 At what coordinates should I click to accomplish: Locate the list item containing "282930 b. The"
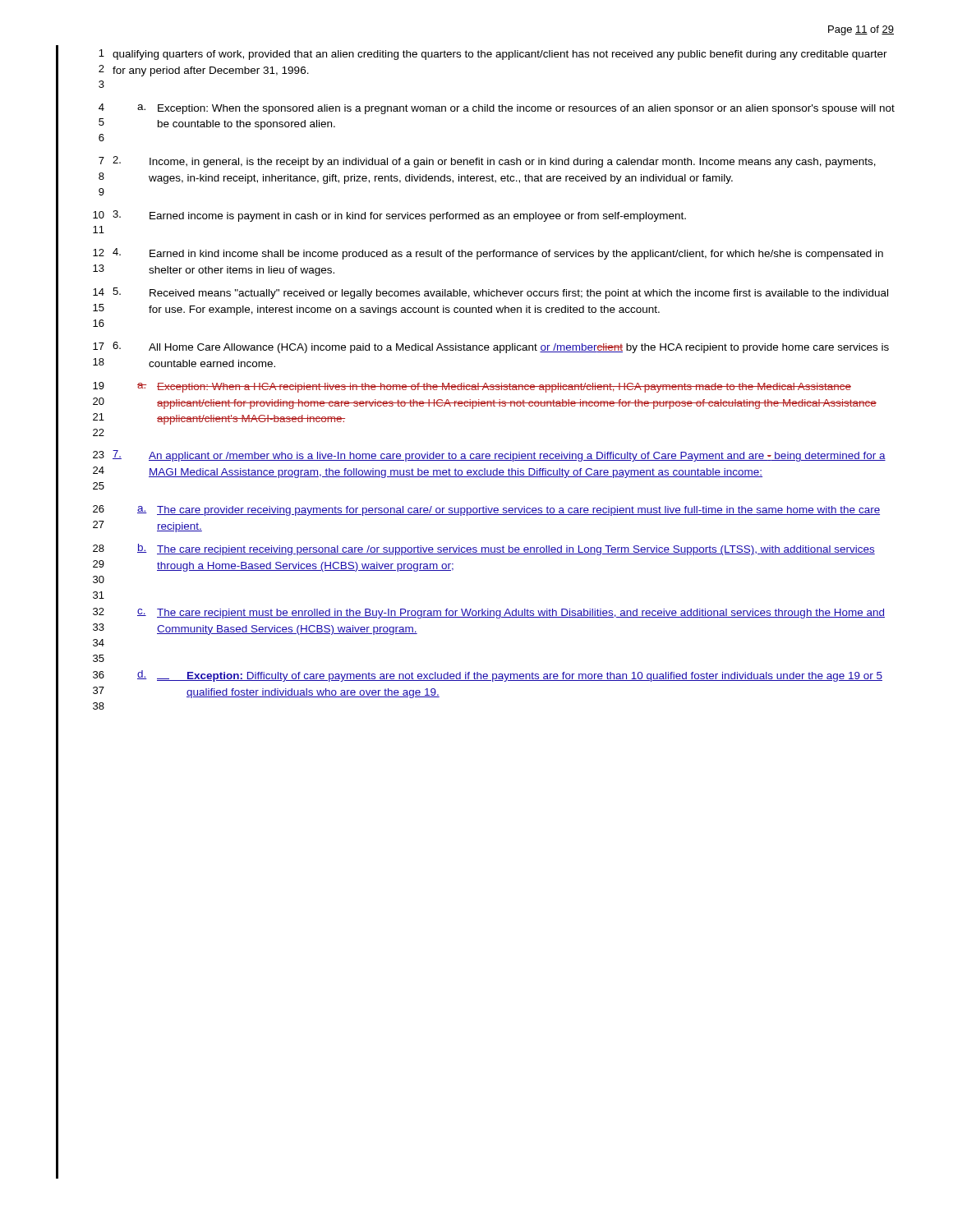click(x=483, y=564)
